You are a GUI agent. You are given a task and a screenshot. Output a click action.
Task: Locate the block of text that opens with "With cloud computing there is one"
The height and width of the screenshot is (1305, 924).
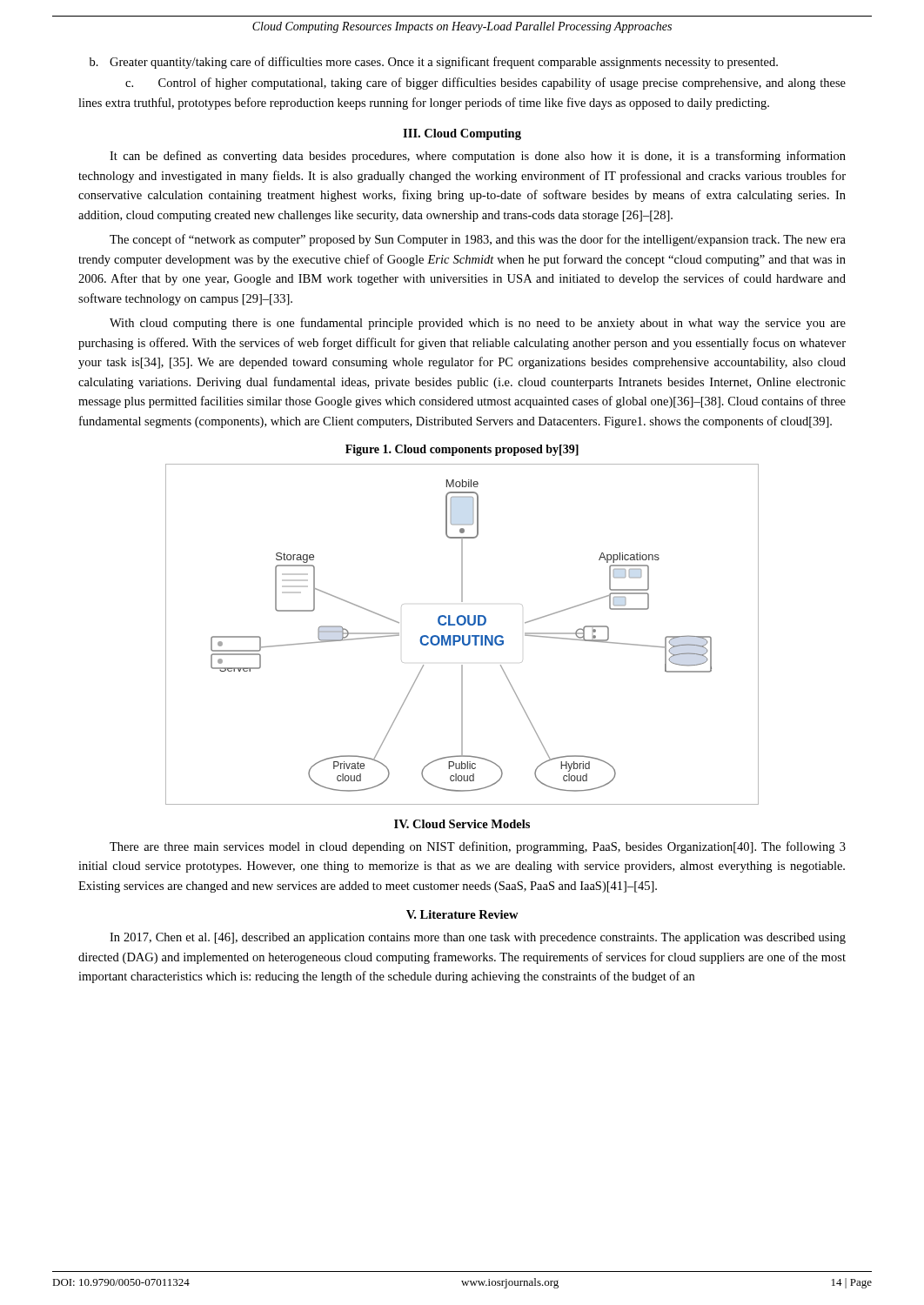point(462,372)
